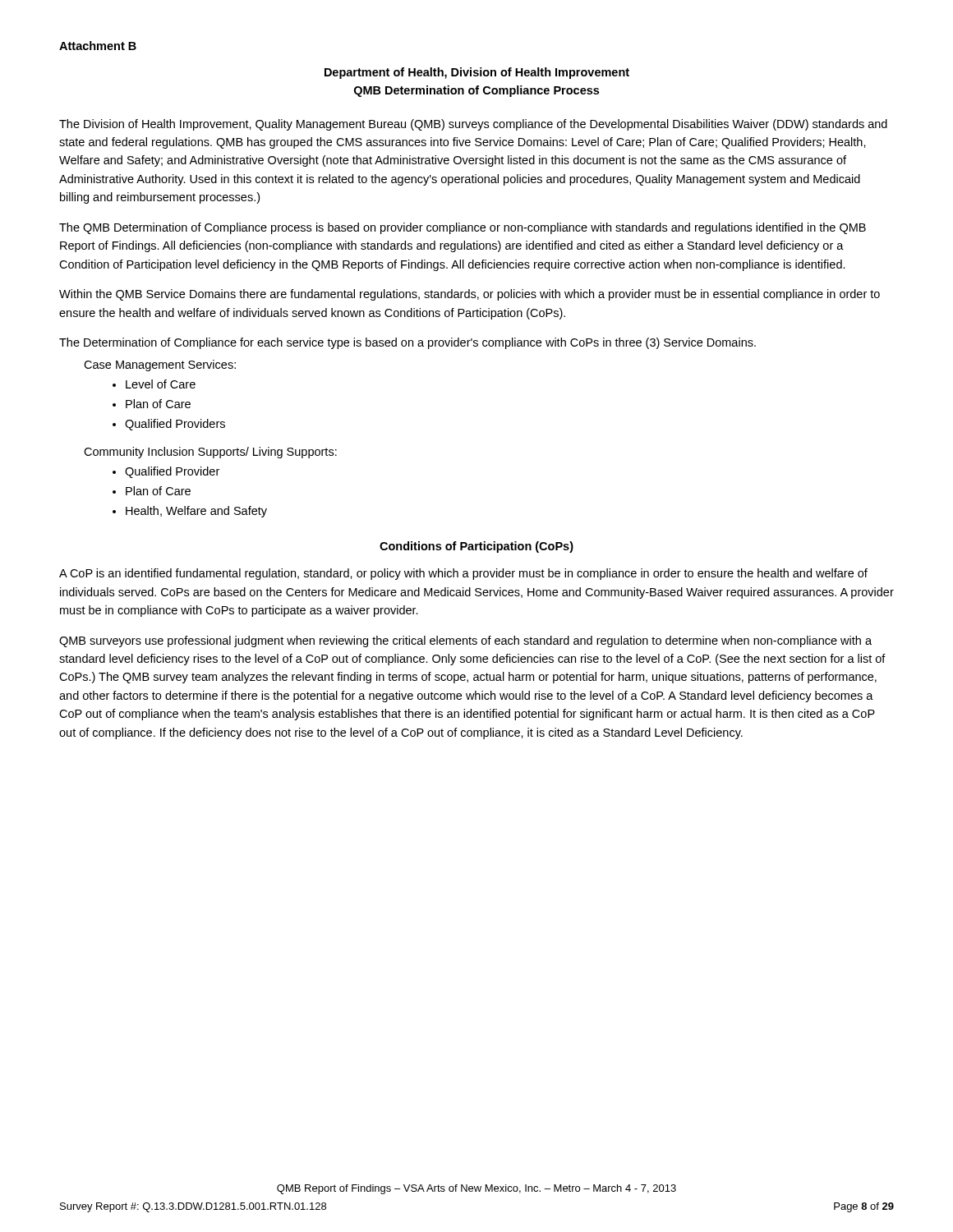This screenshot has height=1232, width=953.
Task: Select the block starting "Health, Welfare and"
Action: 196,511
